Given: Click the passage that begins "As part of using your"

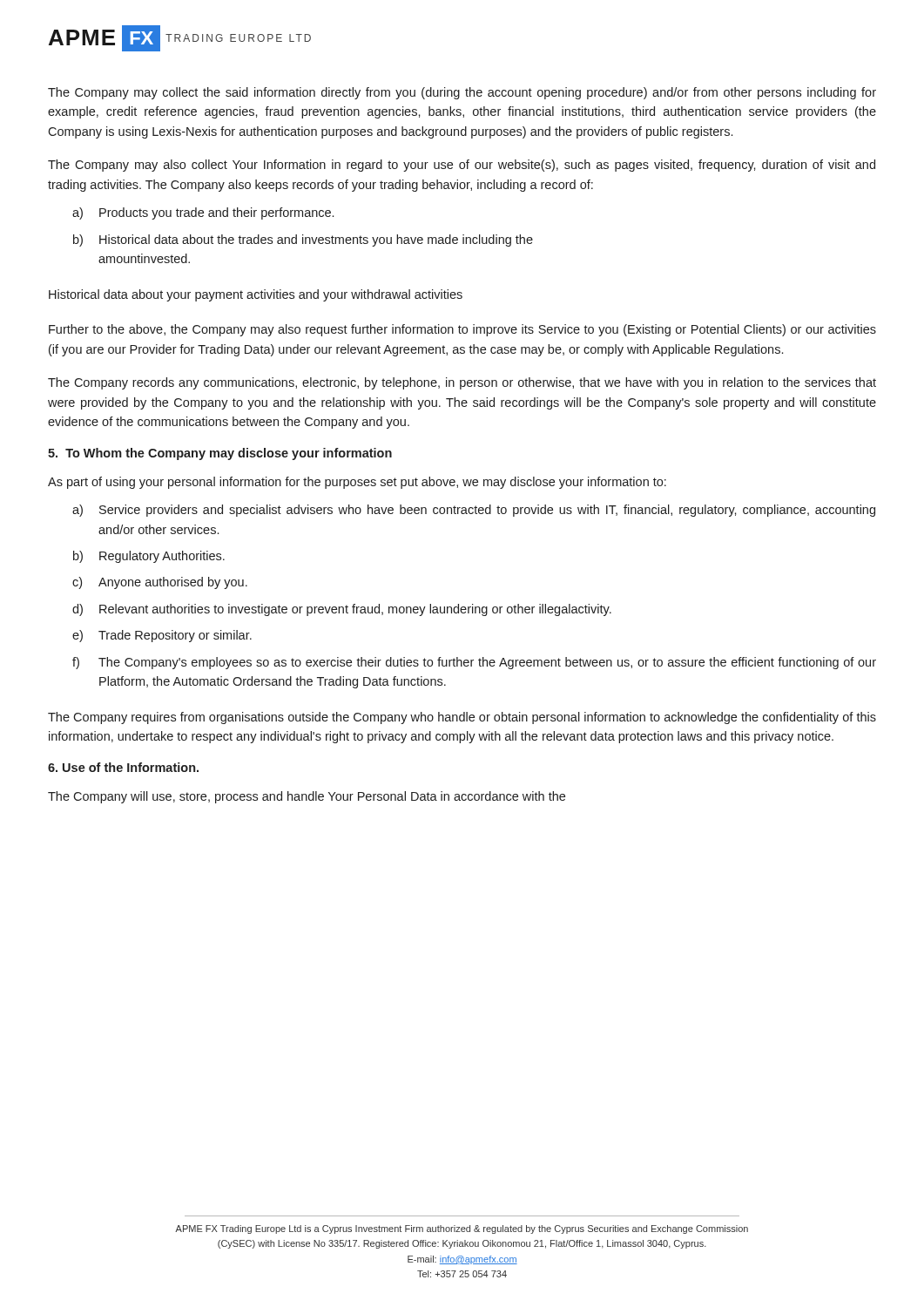Looking at the screenshot, I should pos(357,481).
